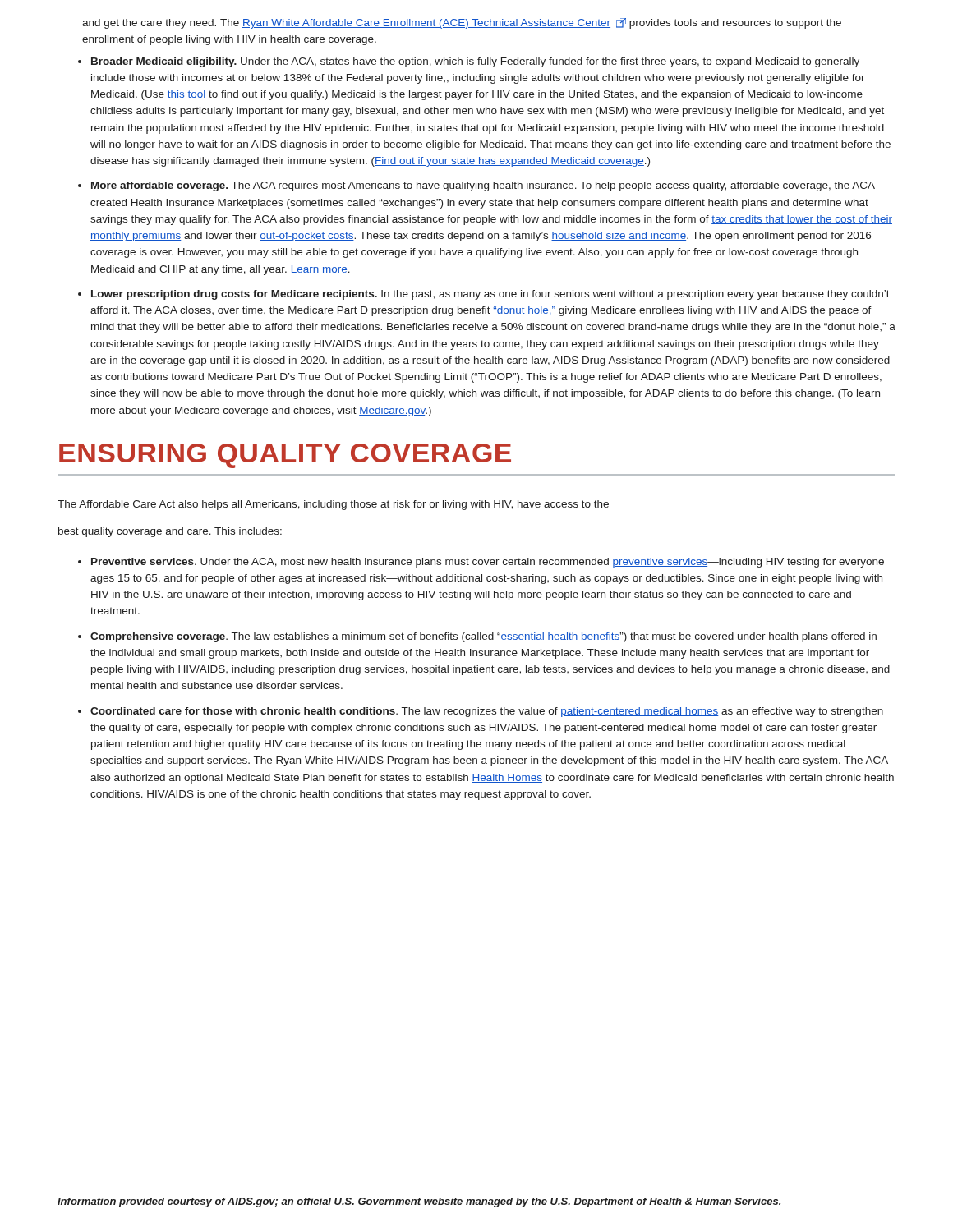953x1232 pixels.
Task: Click on the text block containing "The Affordable Care Act also"
Action: [333, 504]
